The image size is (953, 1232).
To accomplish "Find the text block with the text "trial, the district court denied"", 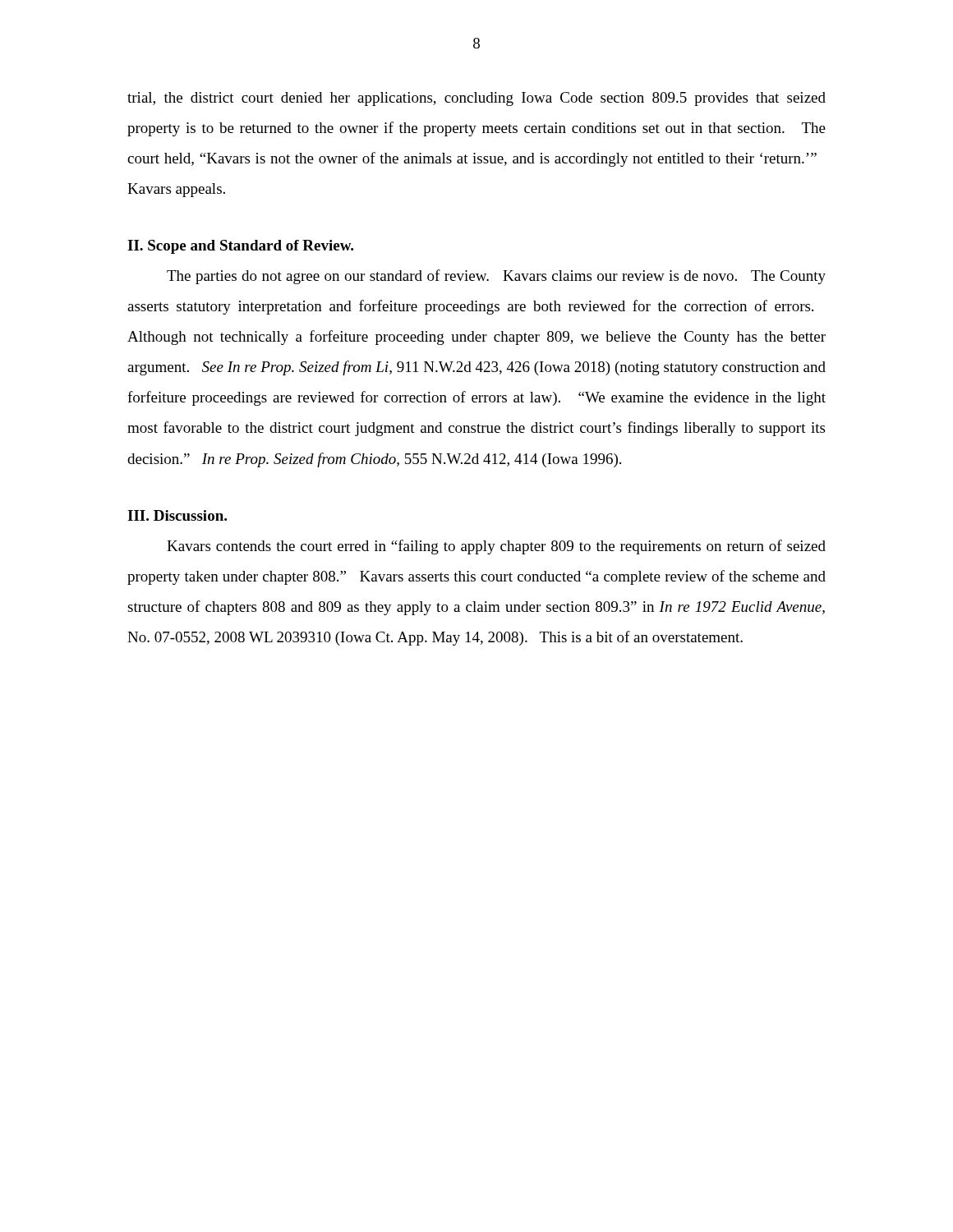I will pyautogui.click(x=476, y=143).
